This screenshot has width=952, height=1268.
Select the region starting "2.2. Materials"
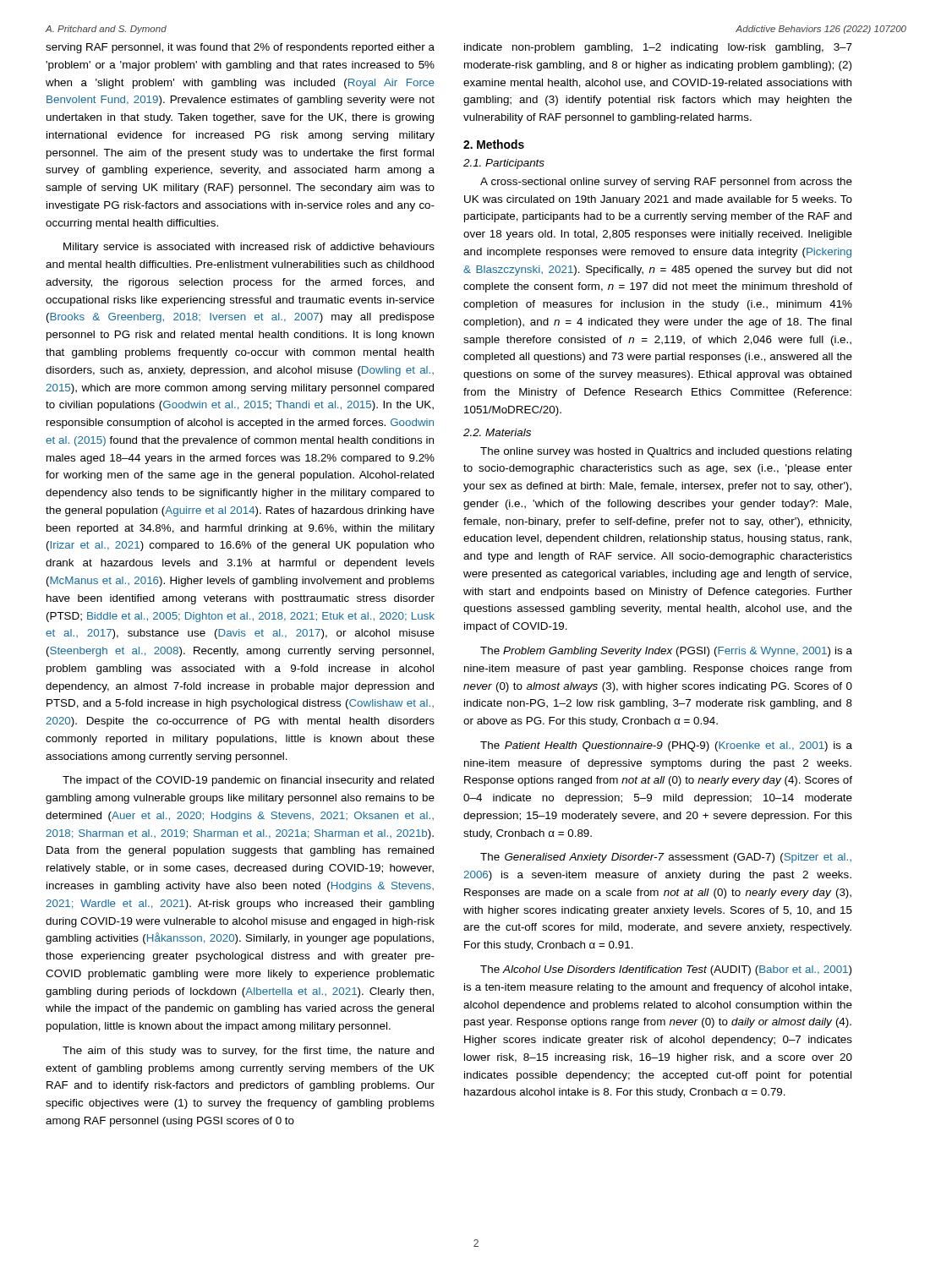[497, 432]
